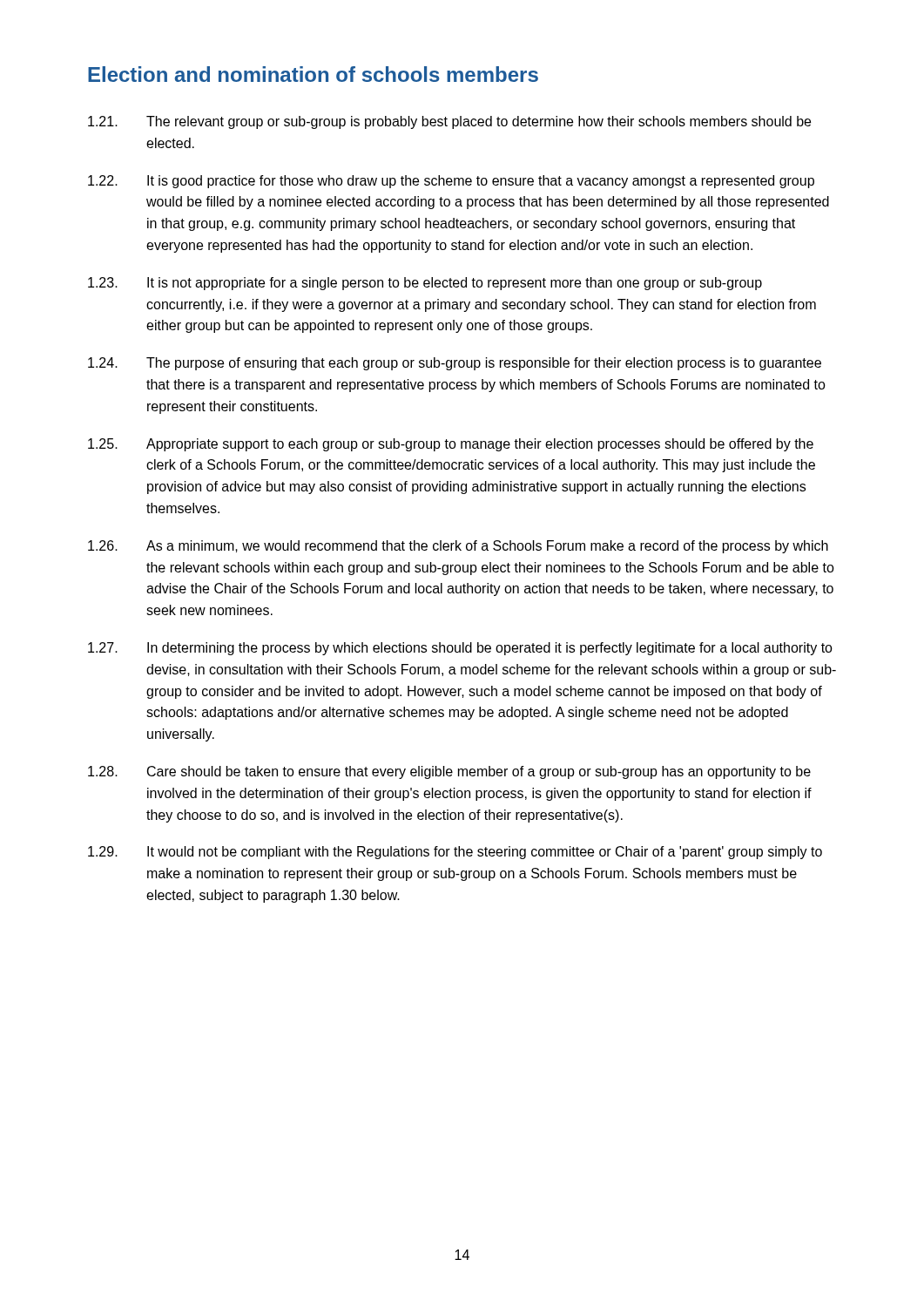
Task: Point to the block beginning "24. The purpose of ensuring that each group"
Action: click(x=462, y=385)
